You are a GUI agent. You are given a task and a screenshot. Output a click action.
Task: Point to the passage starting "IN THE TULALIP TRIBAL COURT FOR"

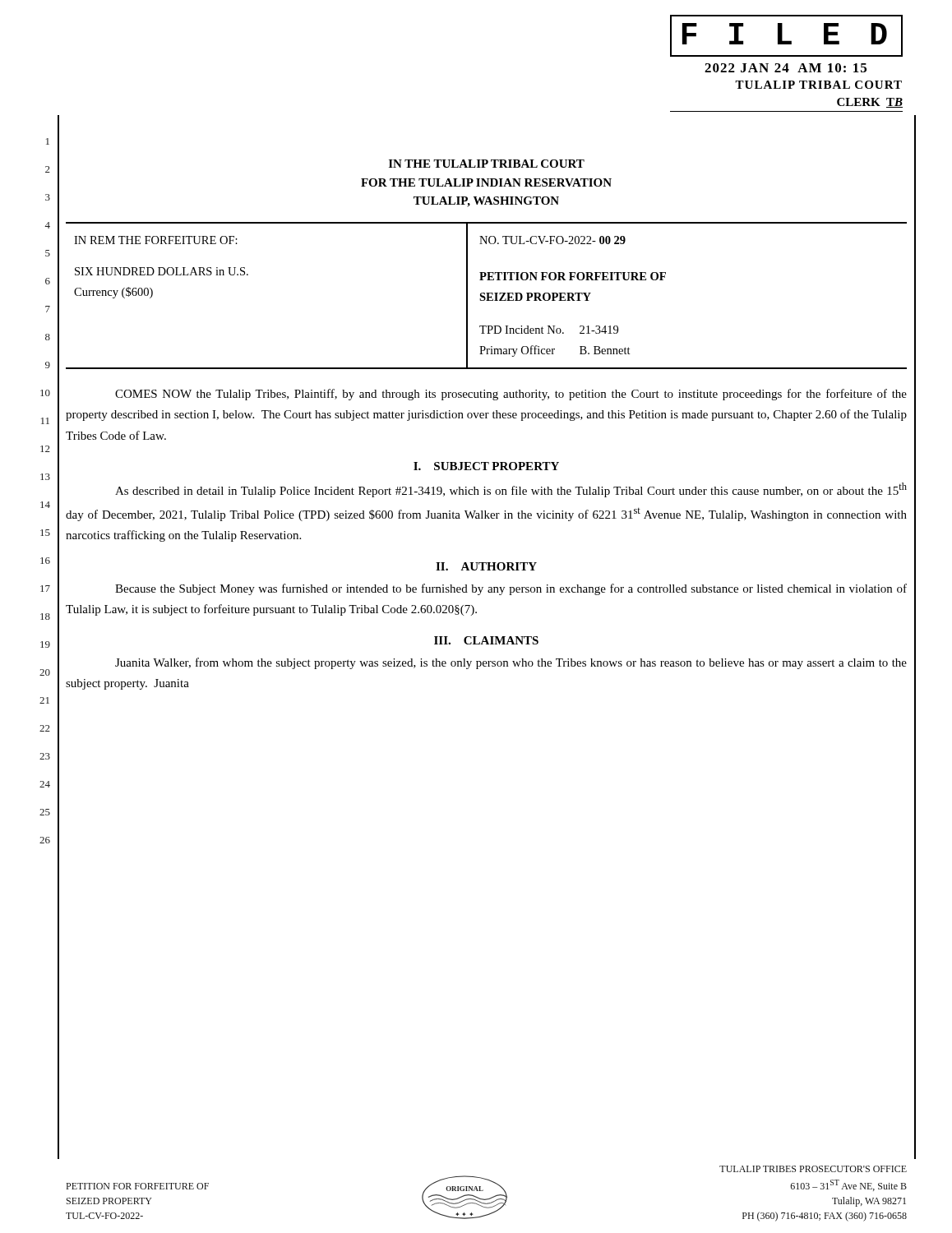(x=486, y=182)
